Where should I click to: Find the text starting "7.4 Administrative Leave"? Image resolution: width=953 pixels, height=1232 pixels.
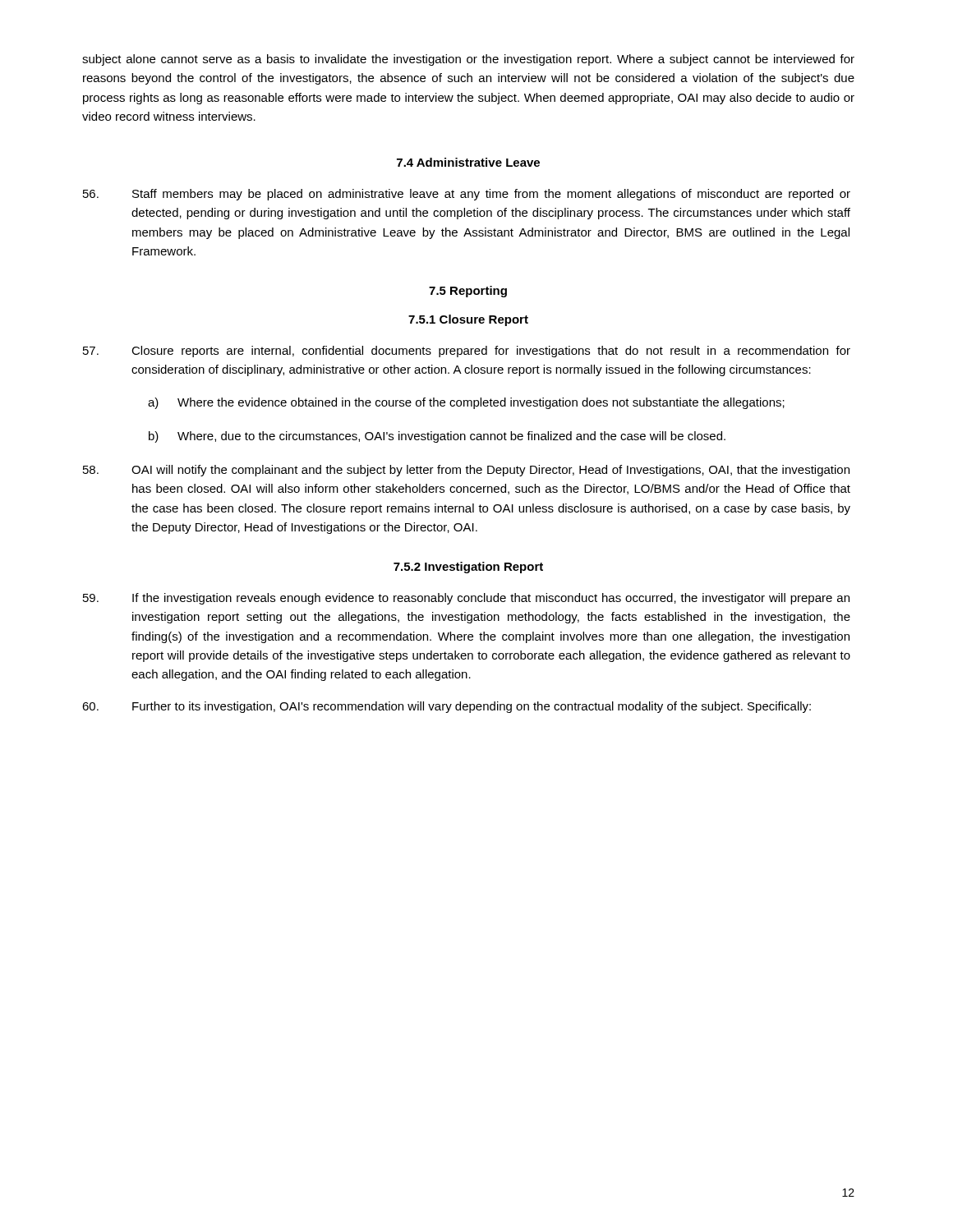tap(468, 162)
